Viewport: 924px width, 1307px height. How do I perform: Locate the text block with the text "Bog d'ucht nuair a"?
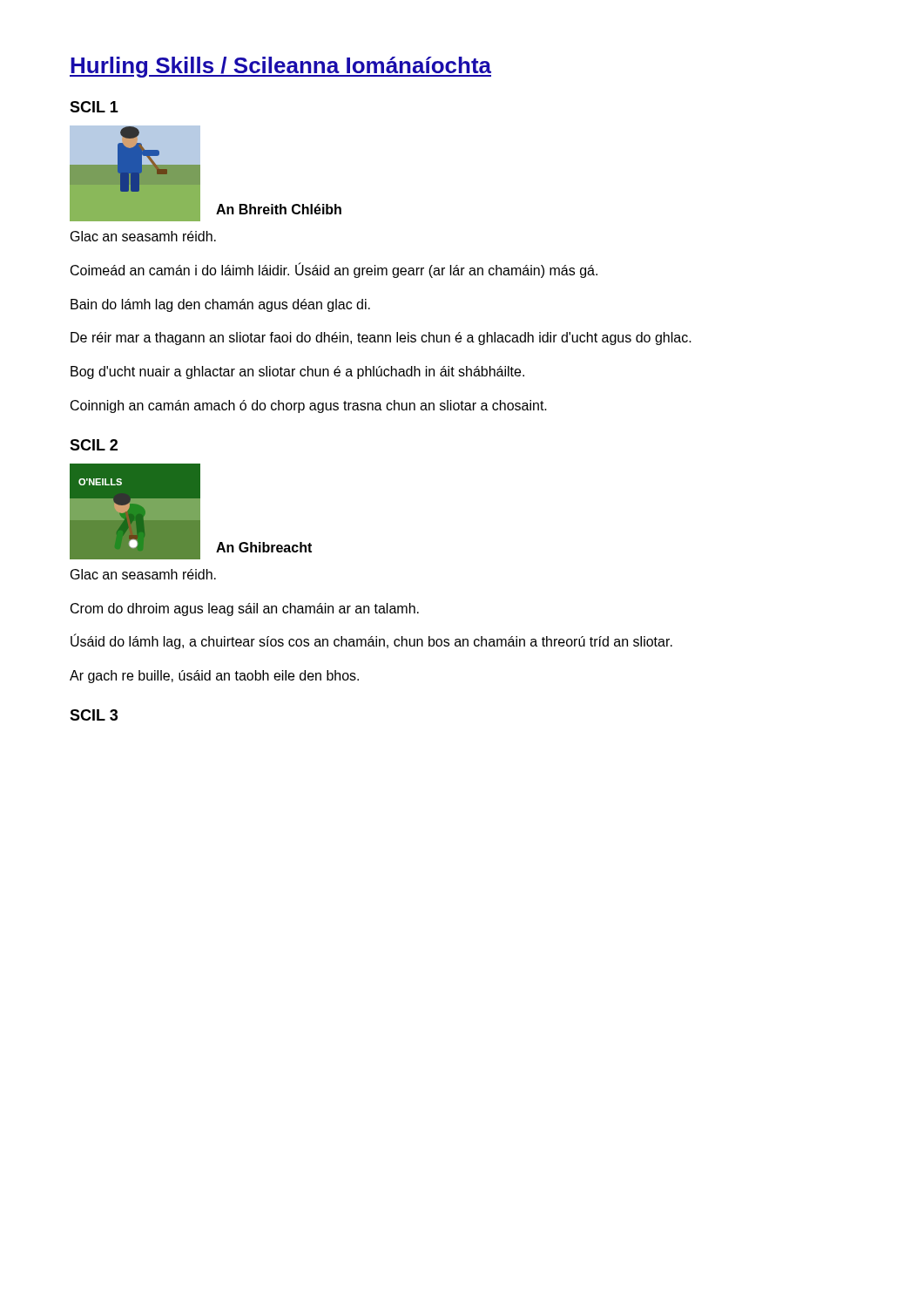click(x=298, y=372)
